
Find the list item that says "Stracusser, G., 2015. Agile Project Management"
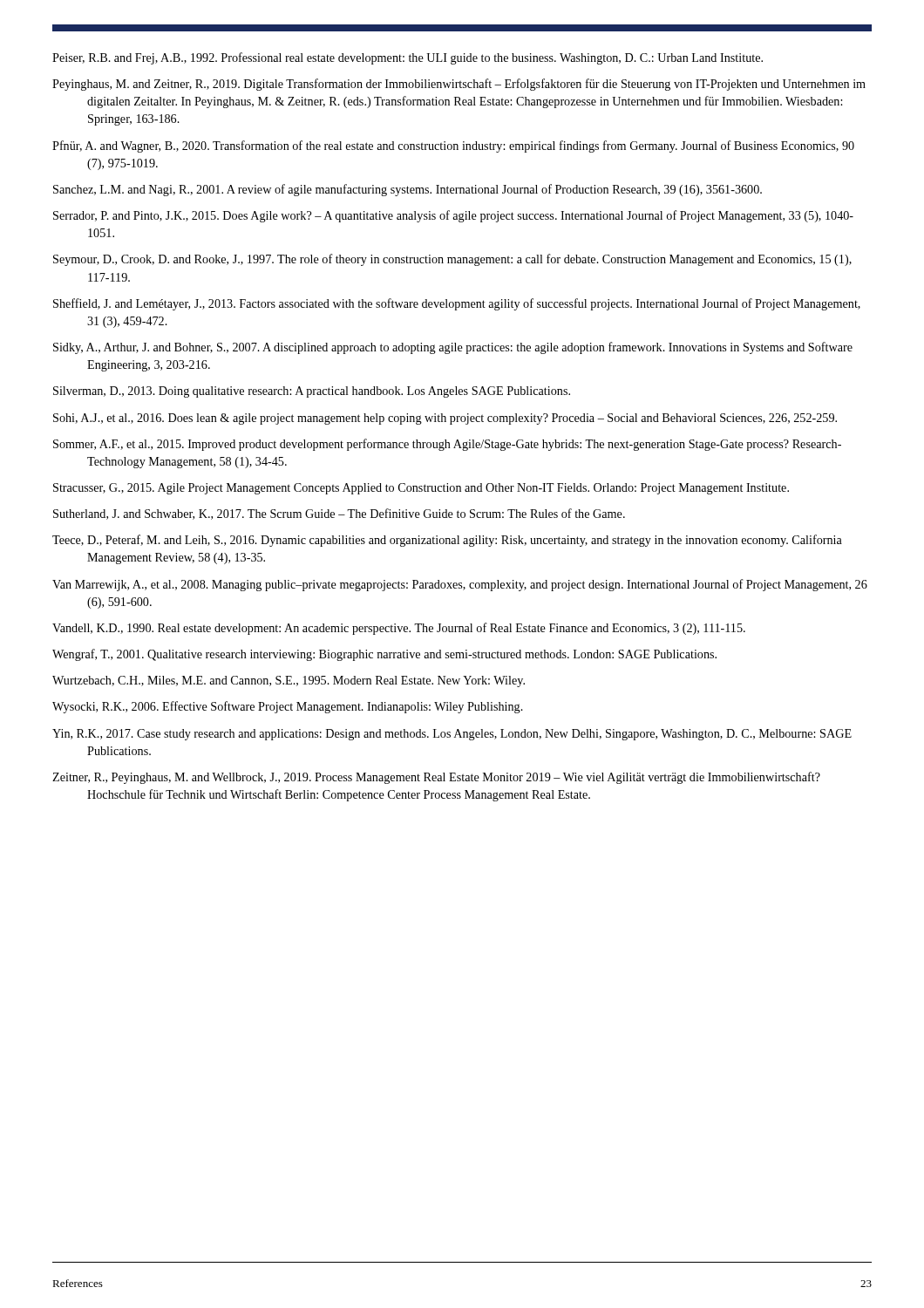[421, 487]
